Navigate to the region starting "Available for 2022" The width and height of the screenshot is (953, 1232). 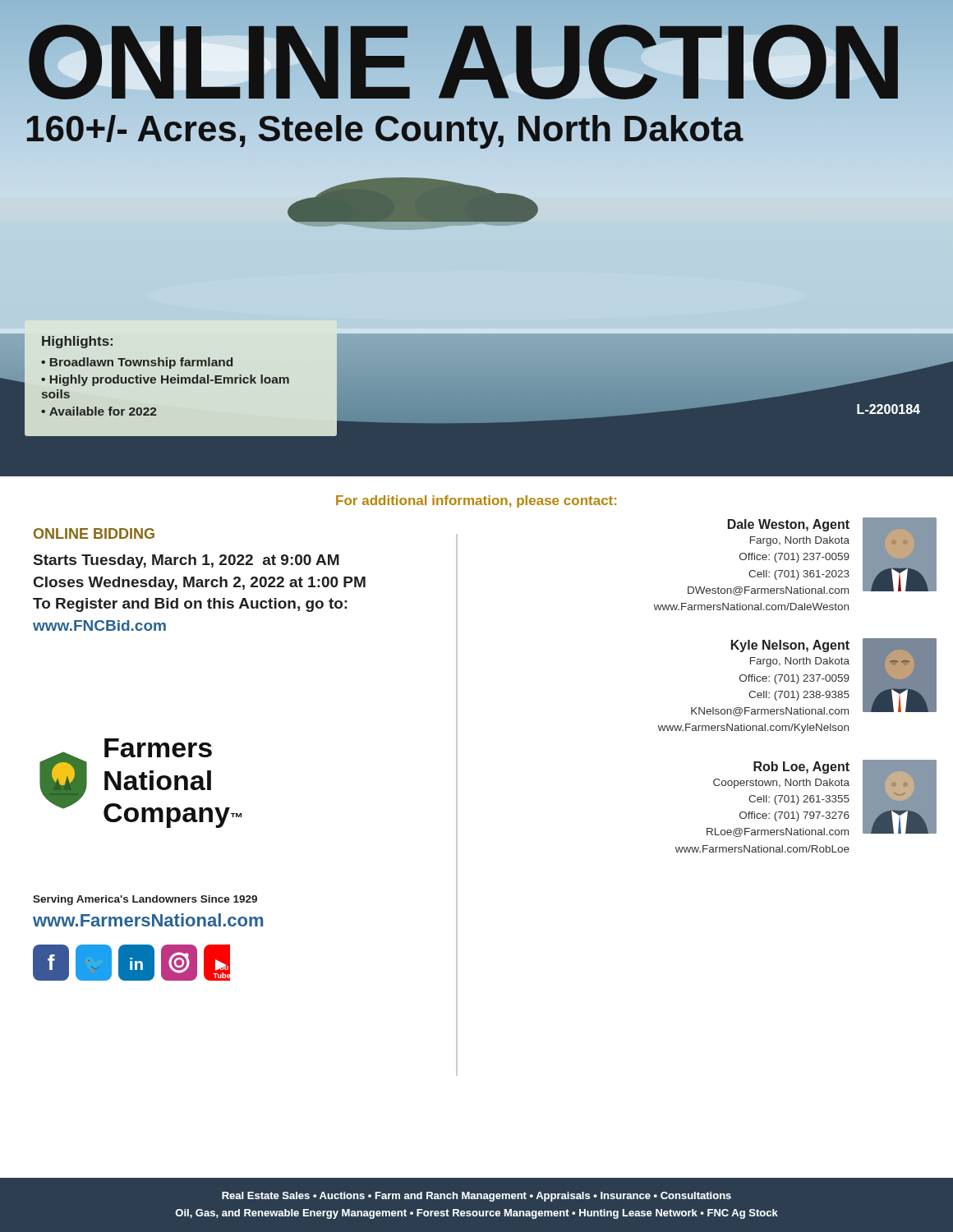pyautogui.click(x=103, y=411)
